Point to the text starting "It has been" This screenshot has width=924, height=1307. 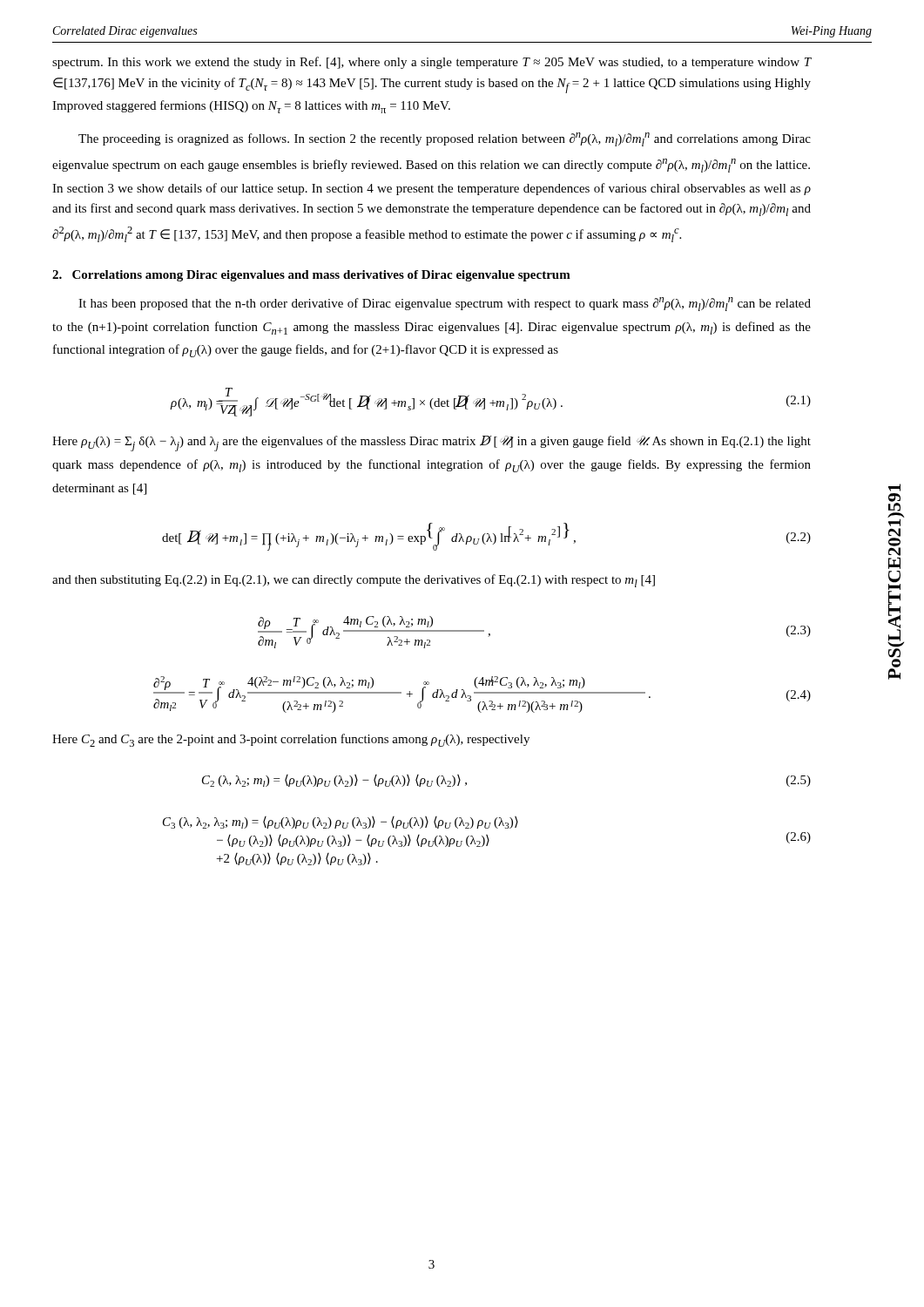tap(432, 326)
